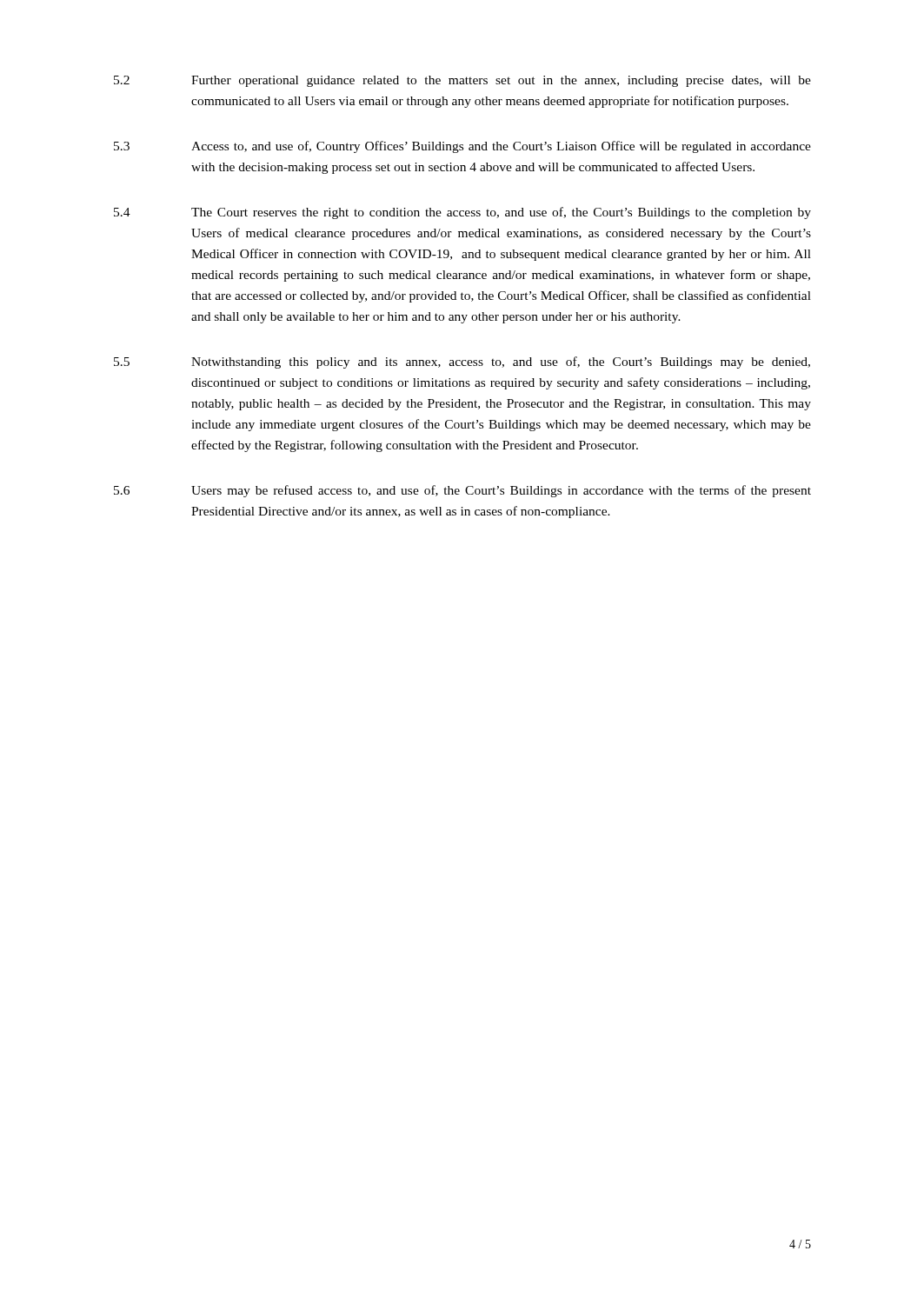Locate the list item that reads "5.6 Users may be refused access to, and"
This screenshot has width=924, height=1304.
click(x=462, y=501)
